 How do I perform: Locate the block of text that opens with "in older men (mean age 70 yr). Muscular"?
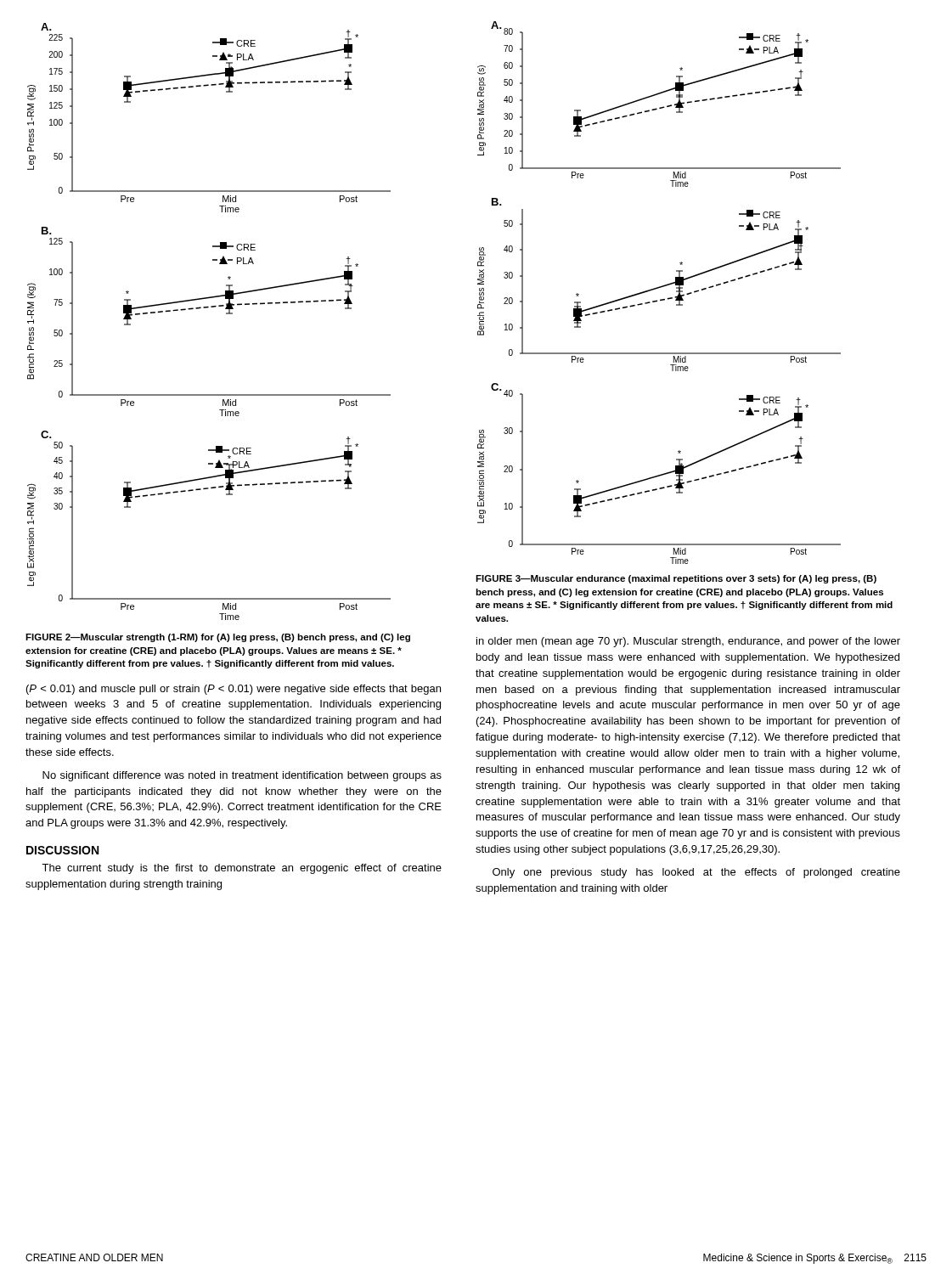pos(688,765)
